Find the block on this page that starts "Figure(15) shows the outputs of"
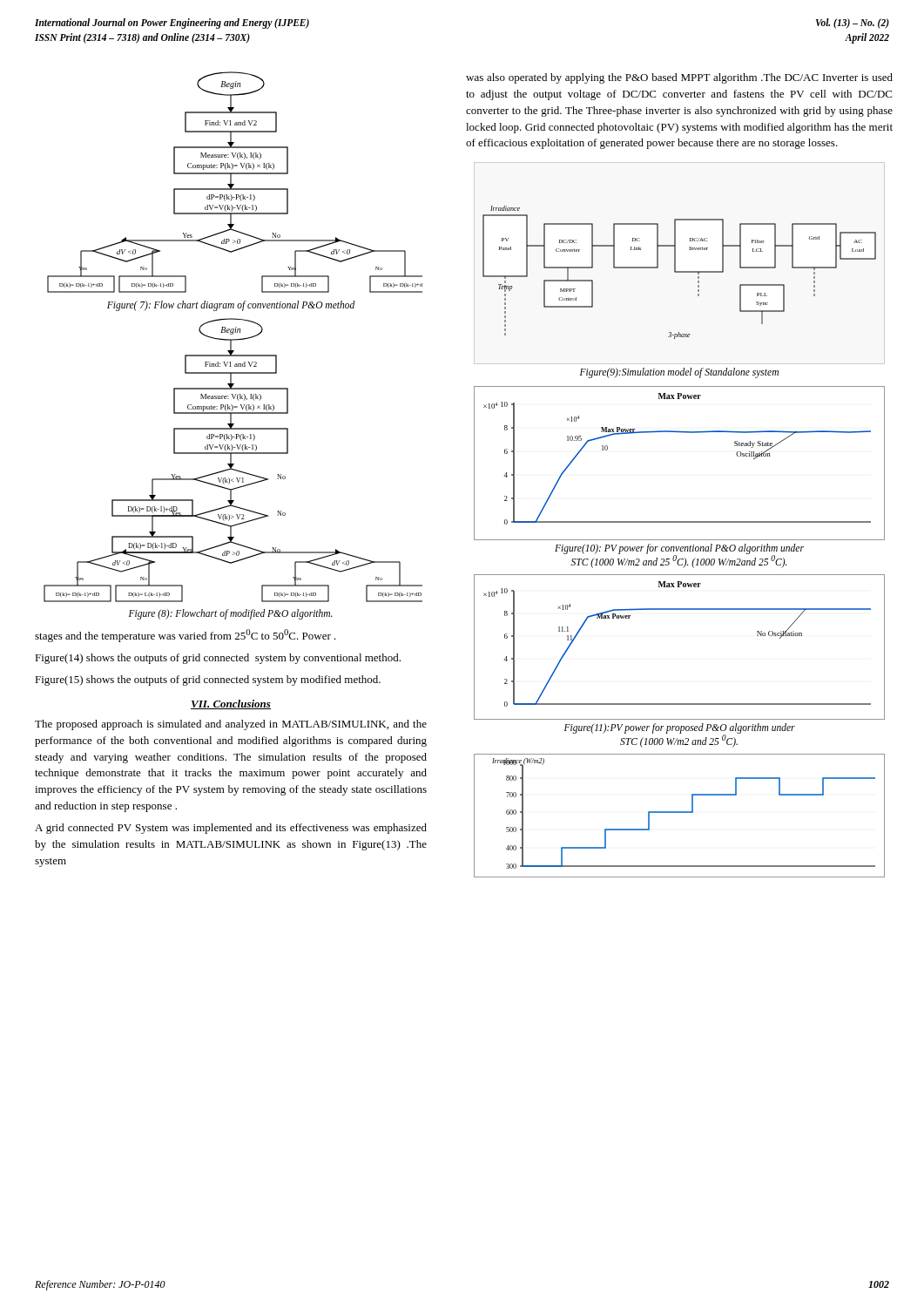Image resolution: width=924 pixels, height=1307 pixels. pos(208,679)
